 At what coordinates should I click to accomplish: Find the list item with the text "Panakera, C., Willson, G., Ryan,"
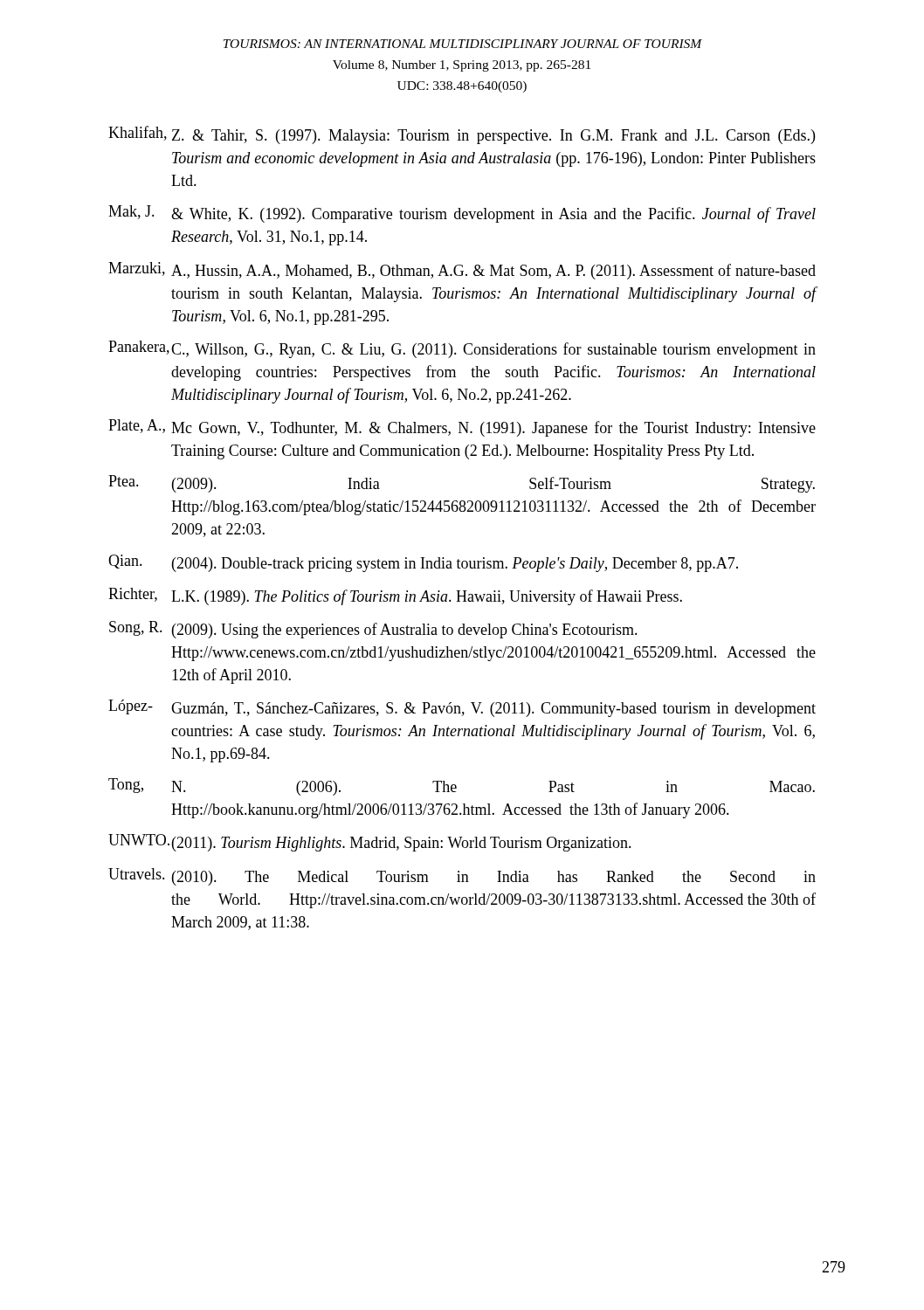click(462, 372)
